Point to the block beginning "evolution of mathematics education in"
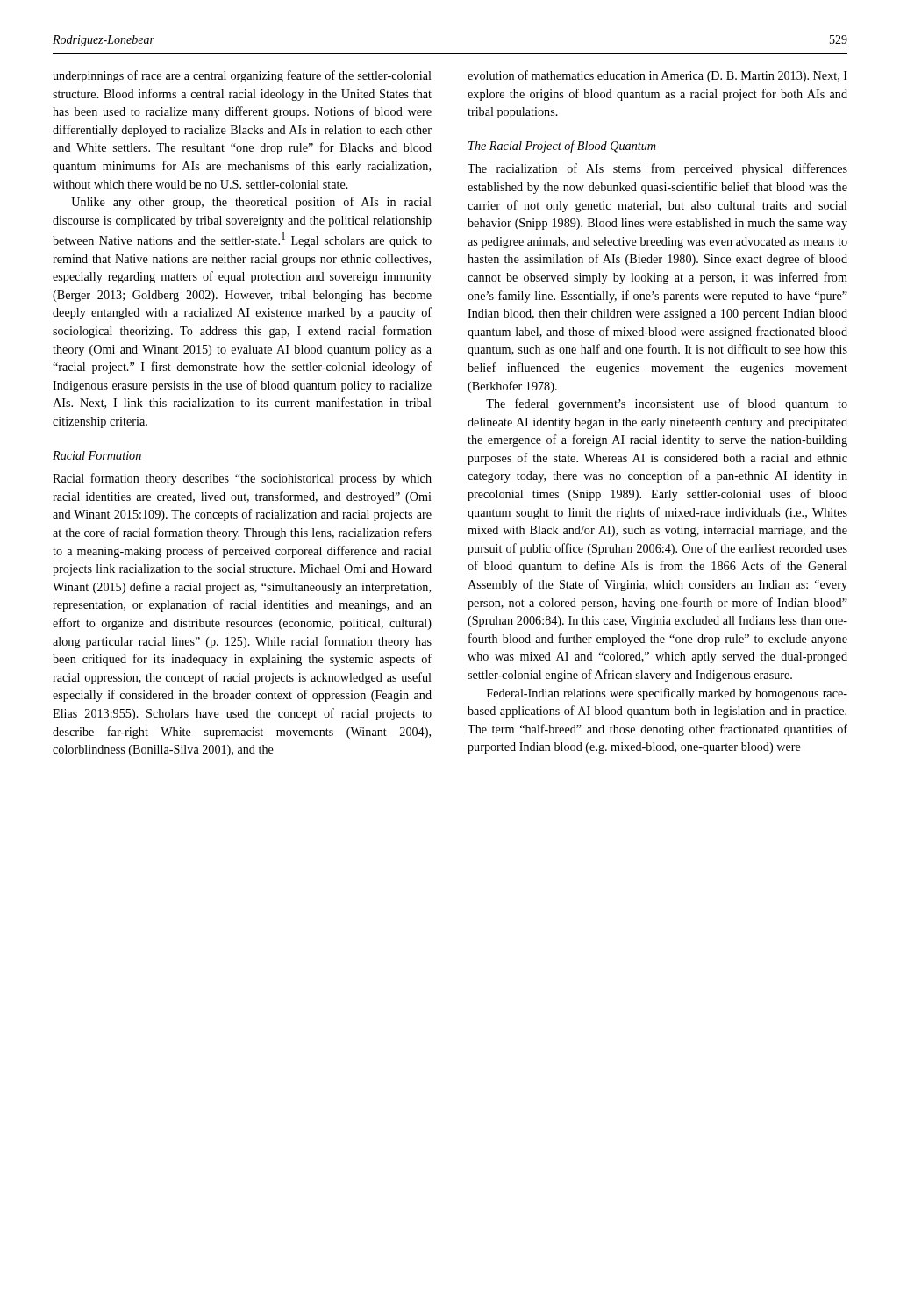 [x=657, y=94]
